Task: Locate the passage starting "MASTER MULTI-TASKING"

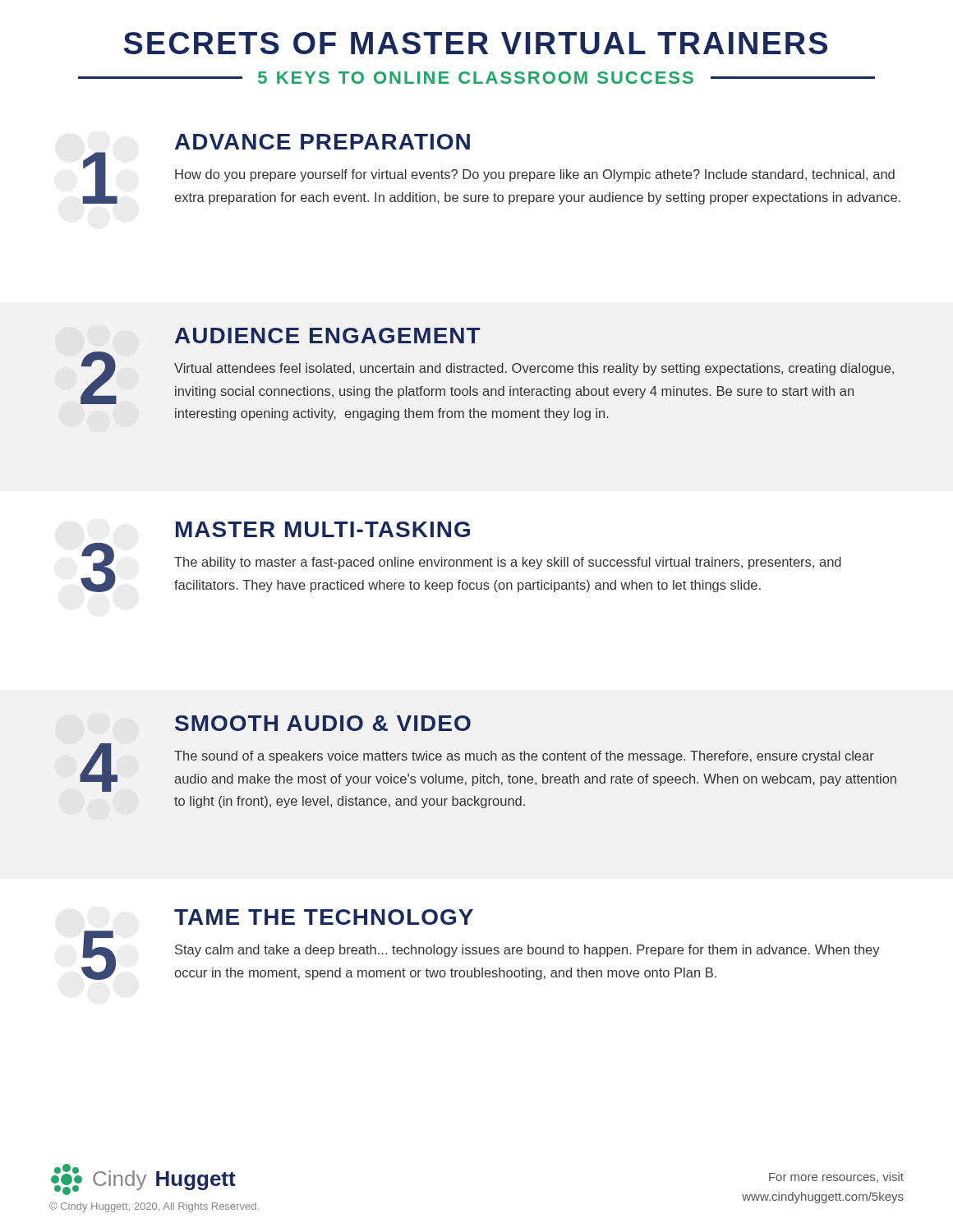Action: [x=323, y=529]
